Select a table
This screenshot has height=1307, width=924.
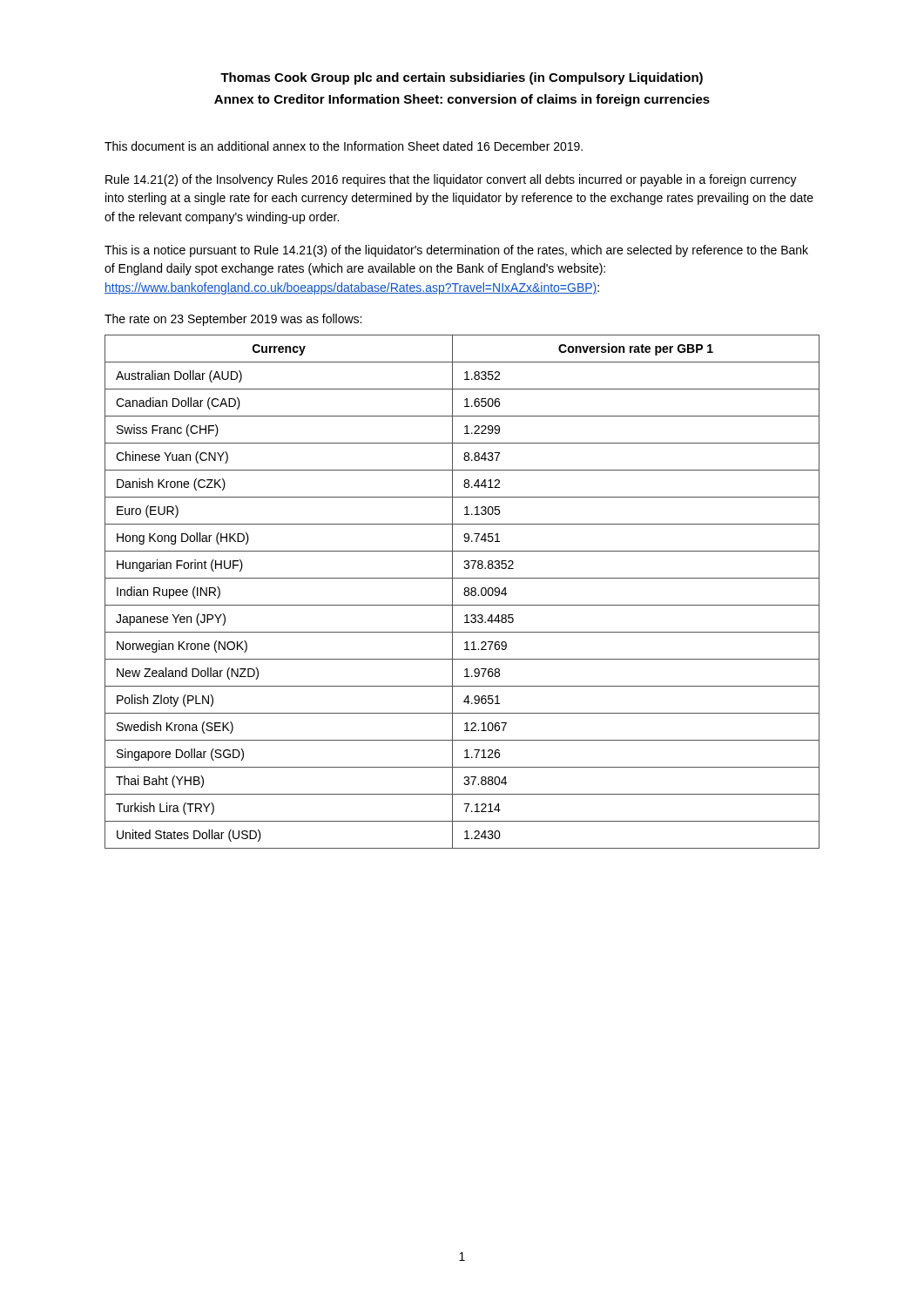[462, 591]
